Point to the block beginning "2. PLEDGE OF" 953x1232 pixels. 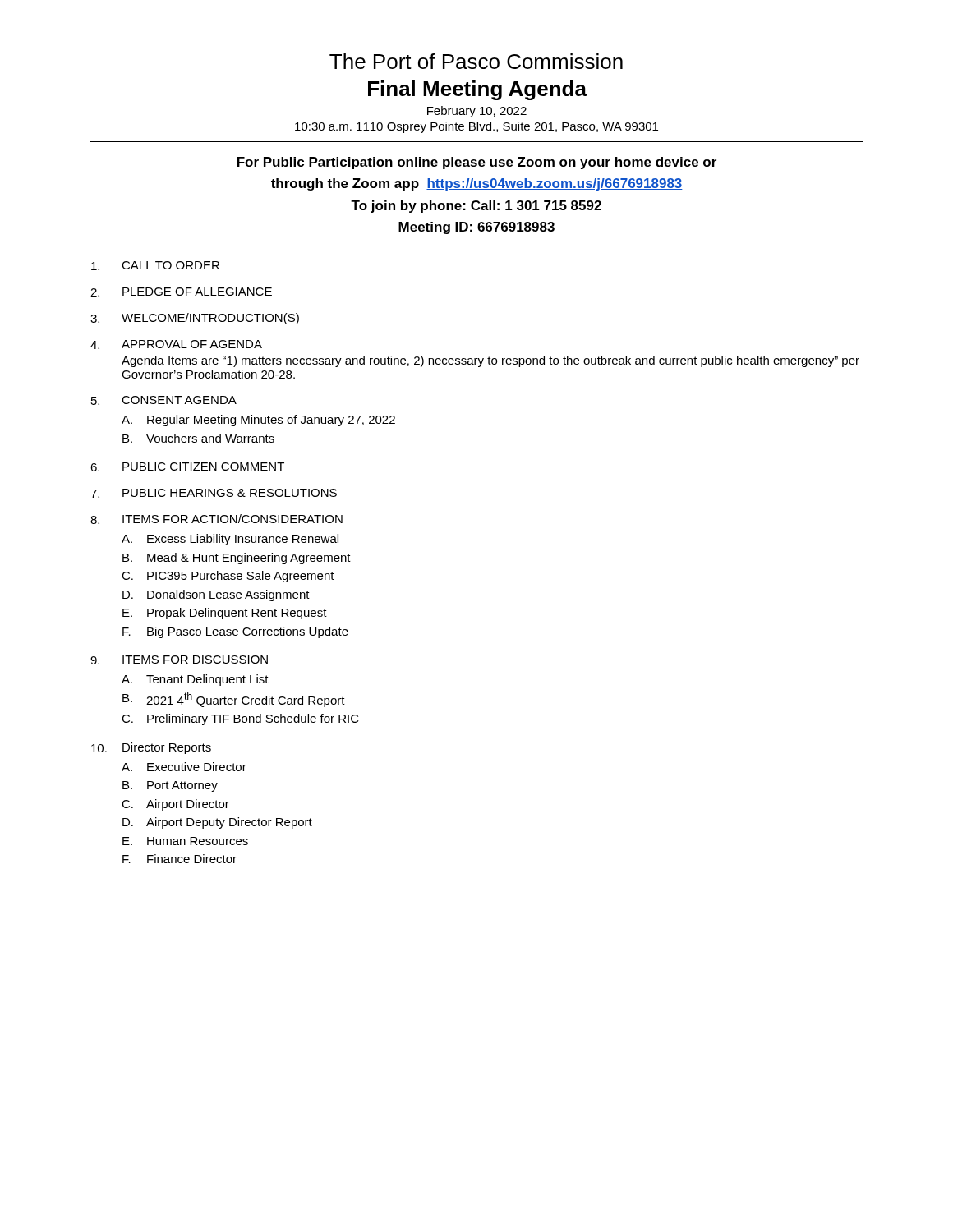[181, 292]
